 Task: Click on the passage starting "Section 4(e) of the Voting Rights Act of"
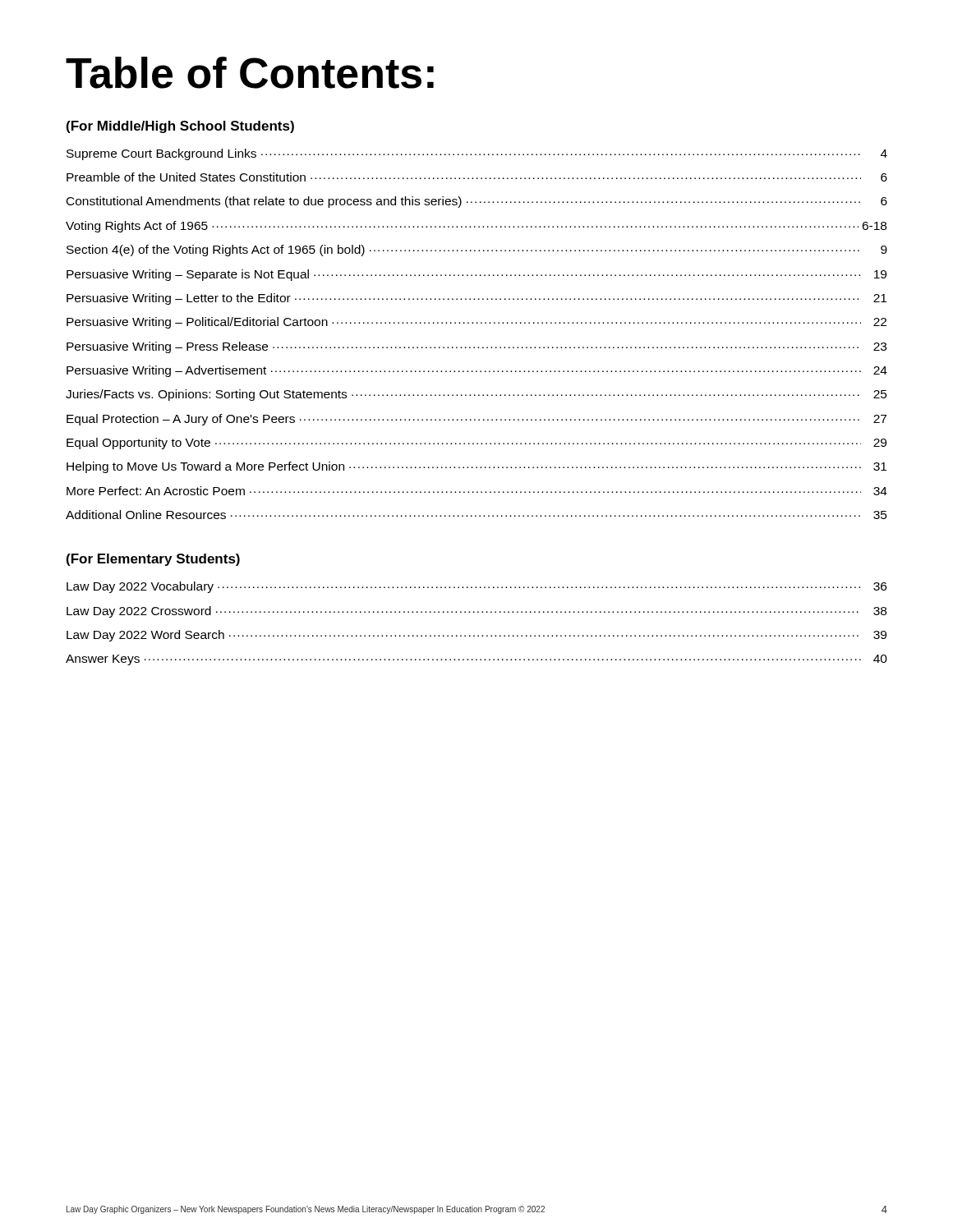point(476,250)
